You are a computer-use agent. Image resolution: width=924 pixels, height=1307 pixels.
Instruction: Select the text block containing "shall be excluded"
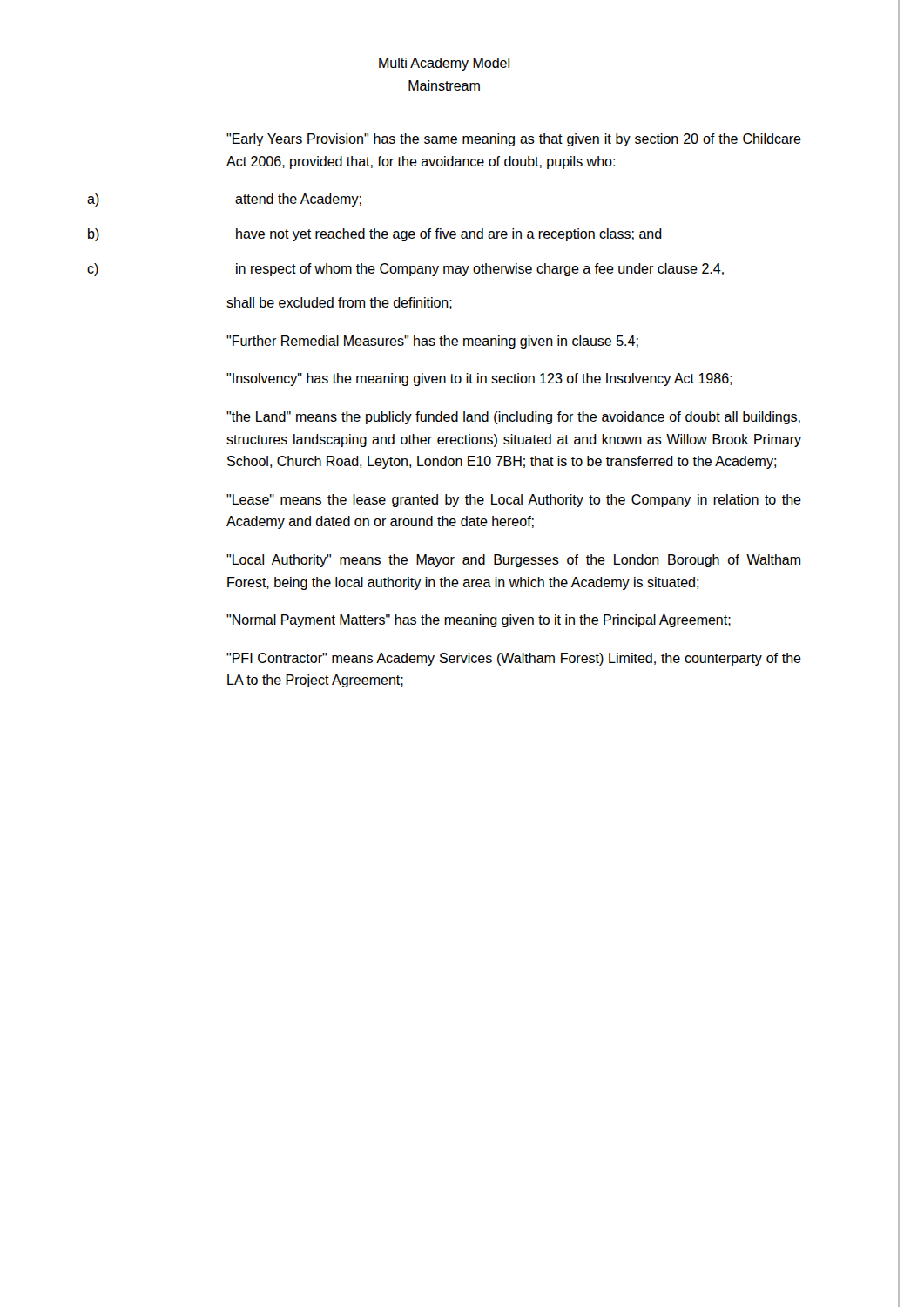(x=340, y=303)
